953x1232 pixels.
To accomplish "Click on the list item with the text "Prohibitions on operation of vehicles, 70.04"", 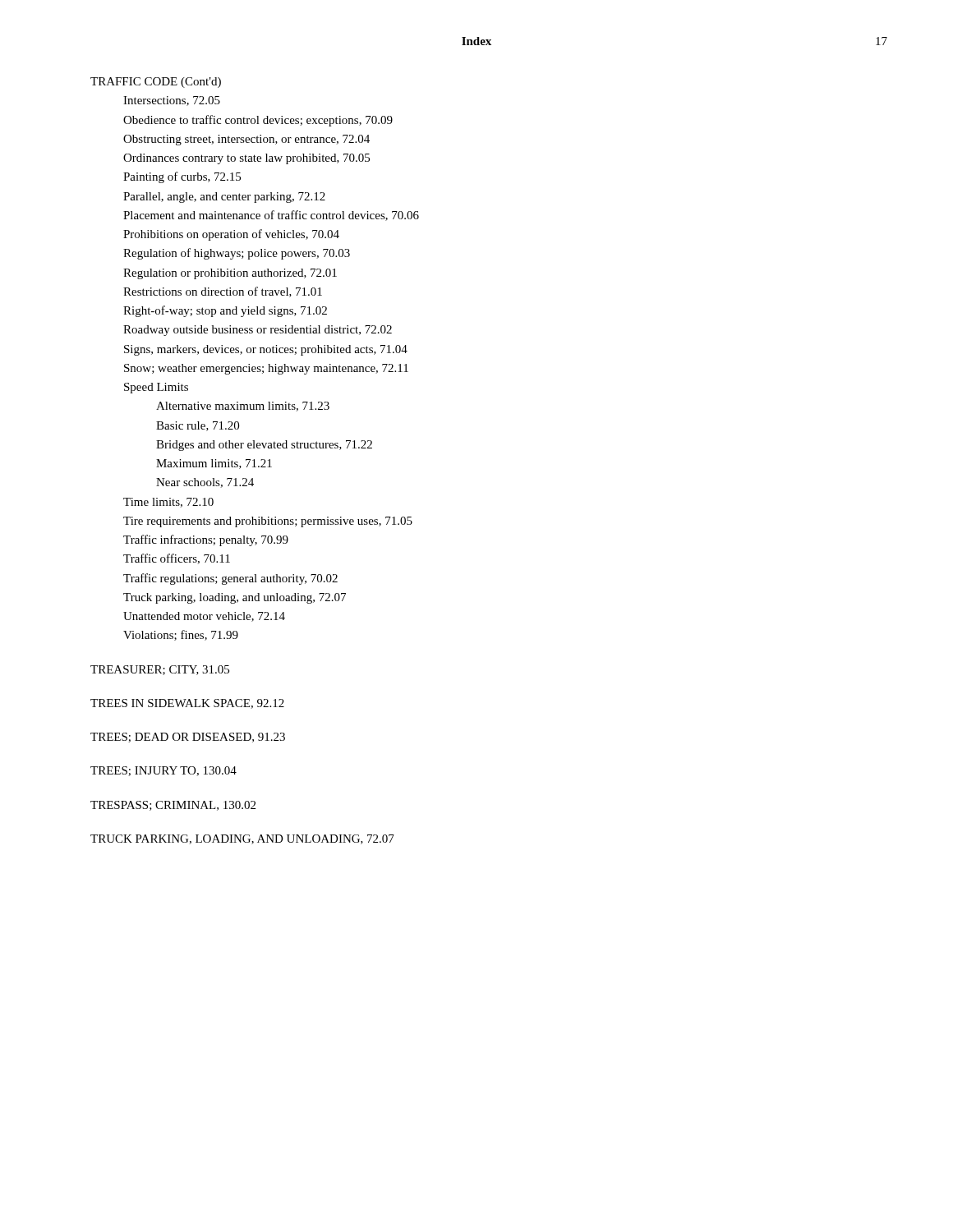I will 231,234.
